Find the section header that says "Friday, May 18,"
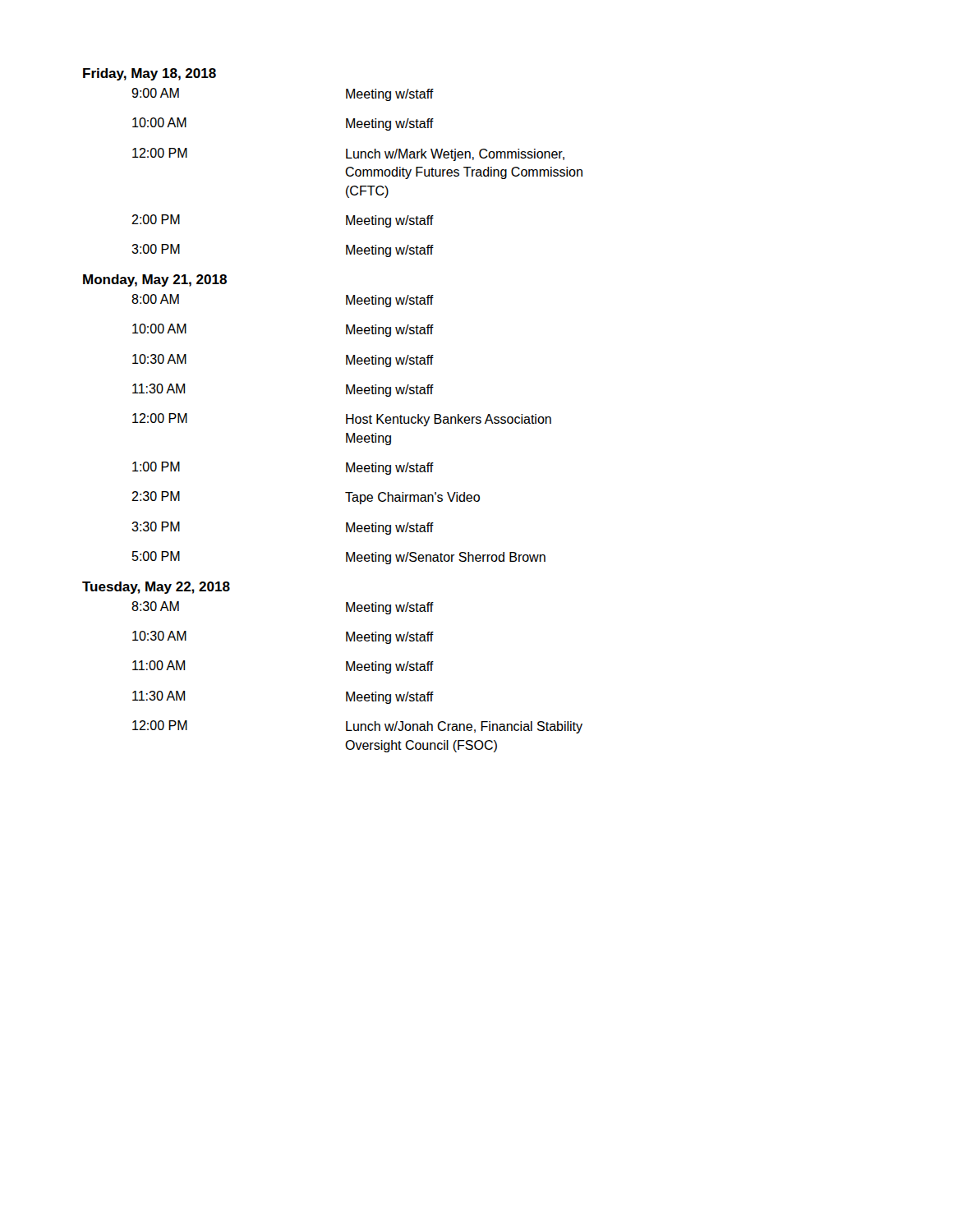The height and width of the screenshot is (1232, 953). [149, 73]
